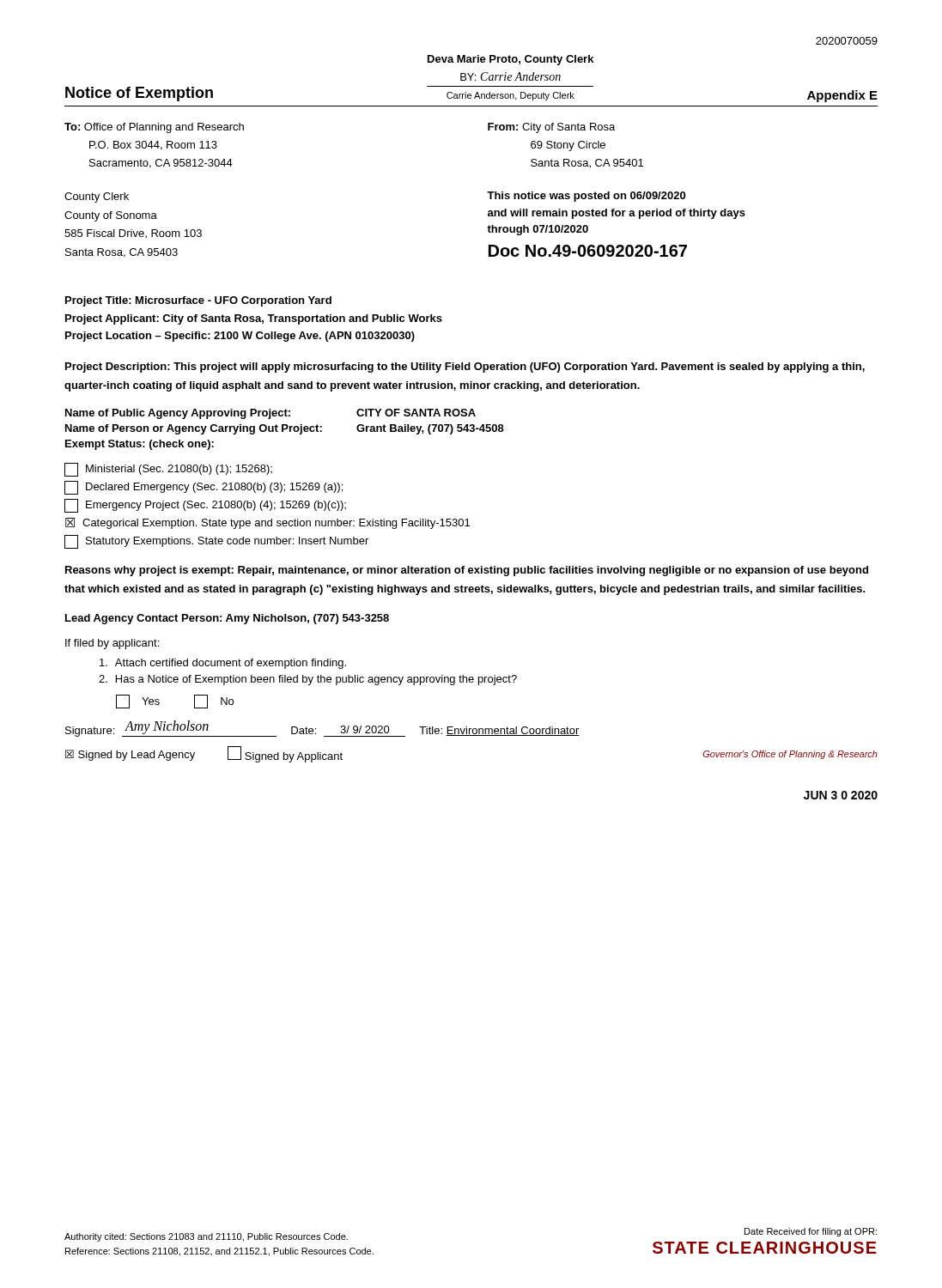Point to "Ministerial (Sec. 21080(b) (1); 15268);"
Image resolution: width=942 pixels, height=1288 pixels.
pos(169,469)
